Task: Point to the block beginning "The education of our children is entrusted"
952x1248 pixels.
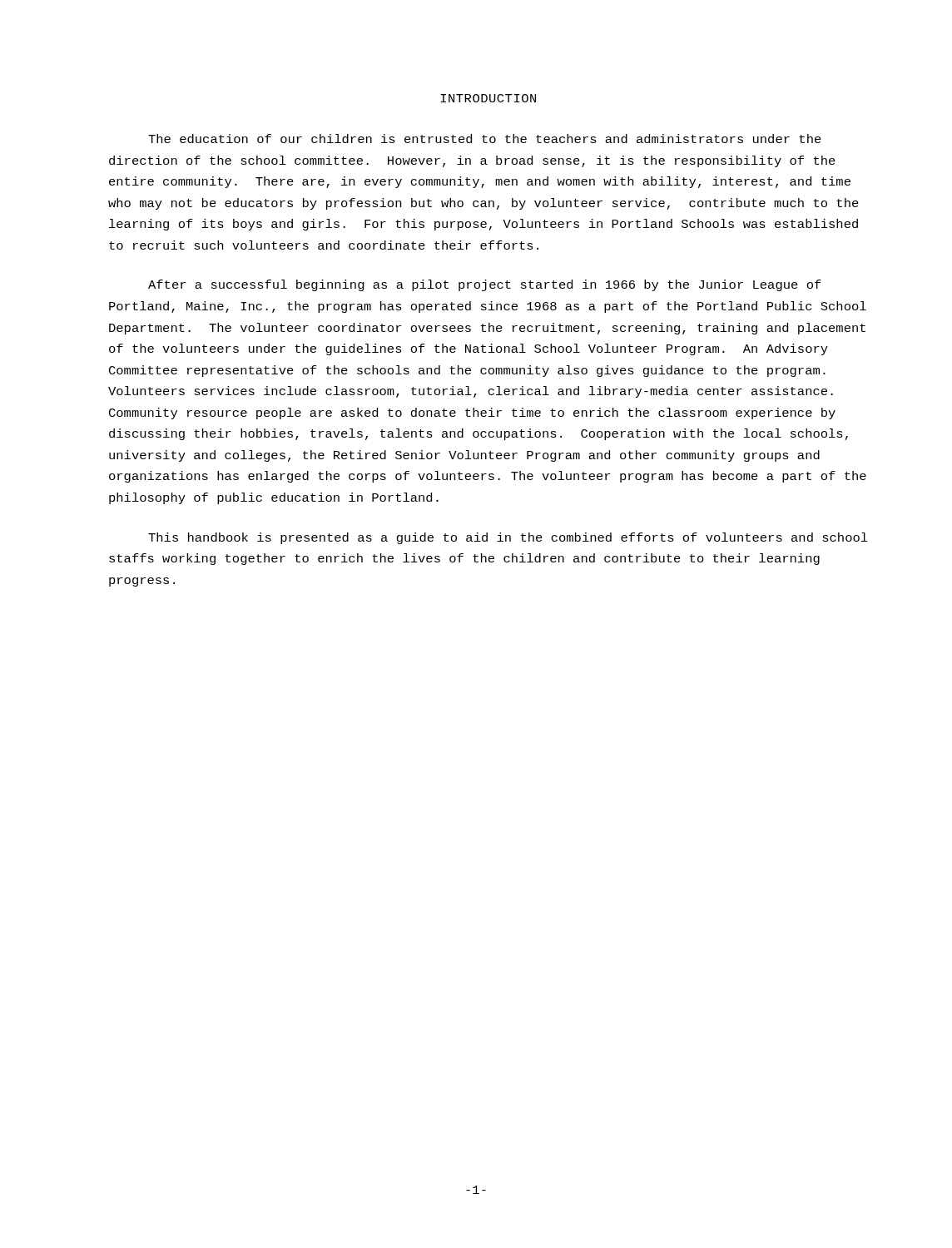Action: pos(484,193)
